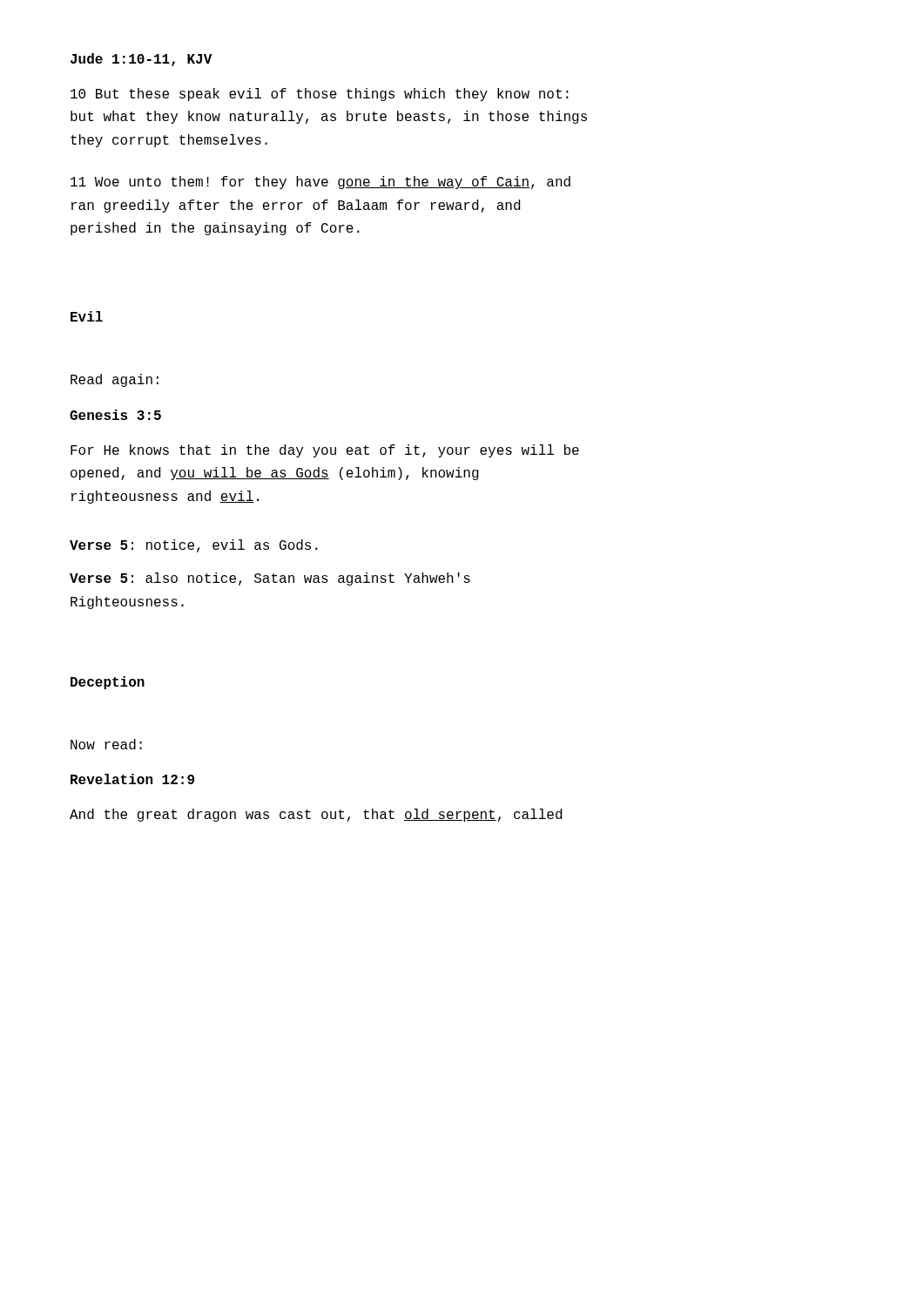Screen dimensions: 1307x924
Task: Find the element starting "11 Woe unto"
Action: click(x=321, y=206)
